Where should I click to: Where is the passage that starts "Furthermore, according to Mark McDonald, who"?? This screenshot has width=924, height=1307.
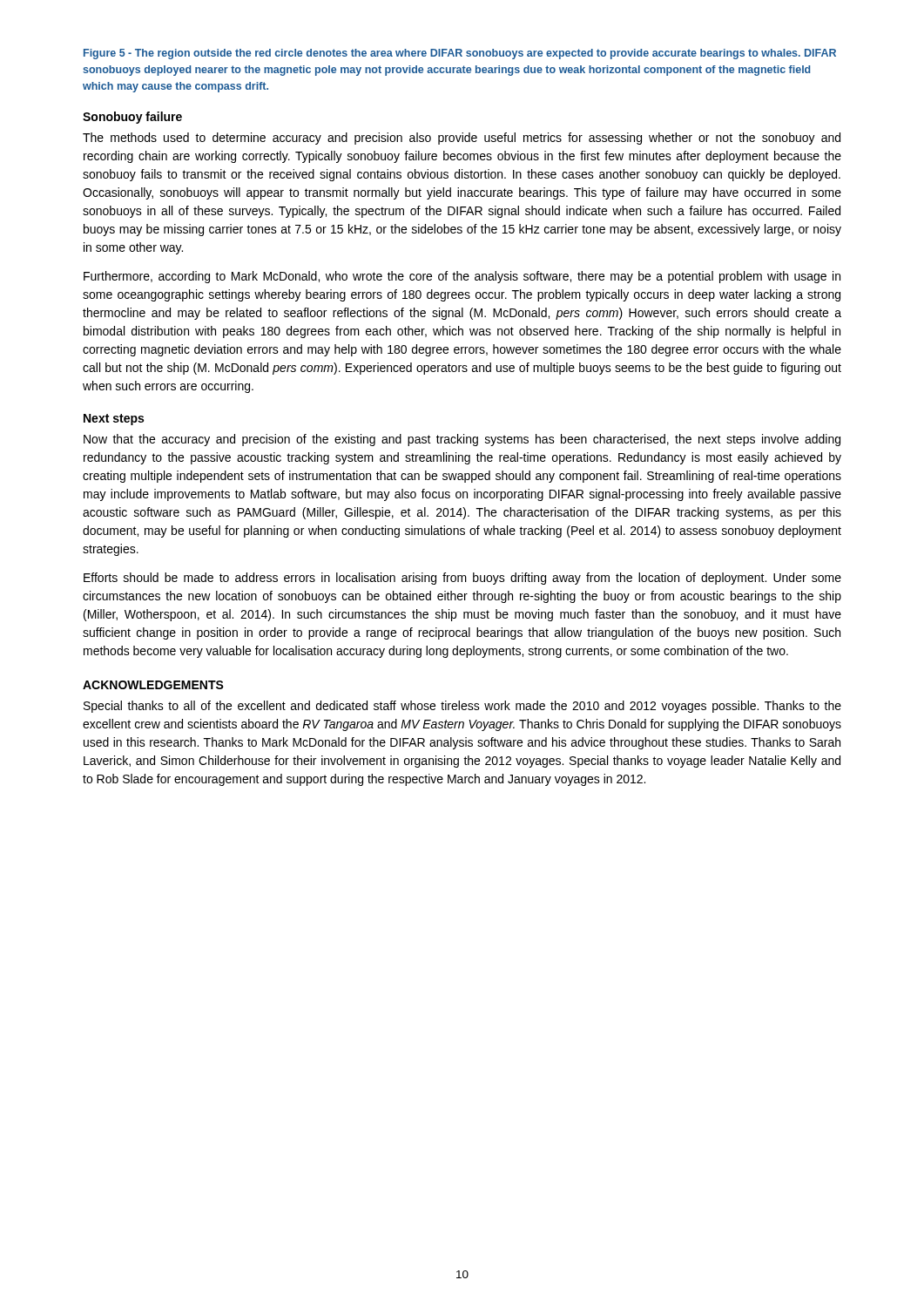[462, 332]
